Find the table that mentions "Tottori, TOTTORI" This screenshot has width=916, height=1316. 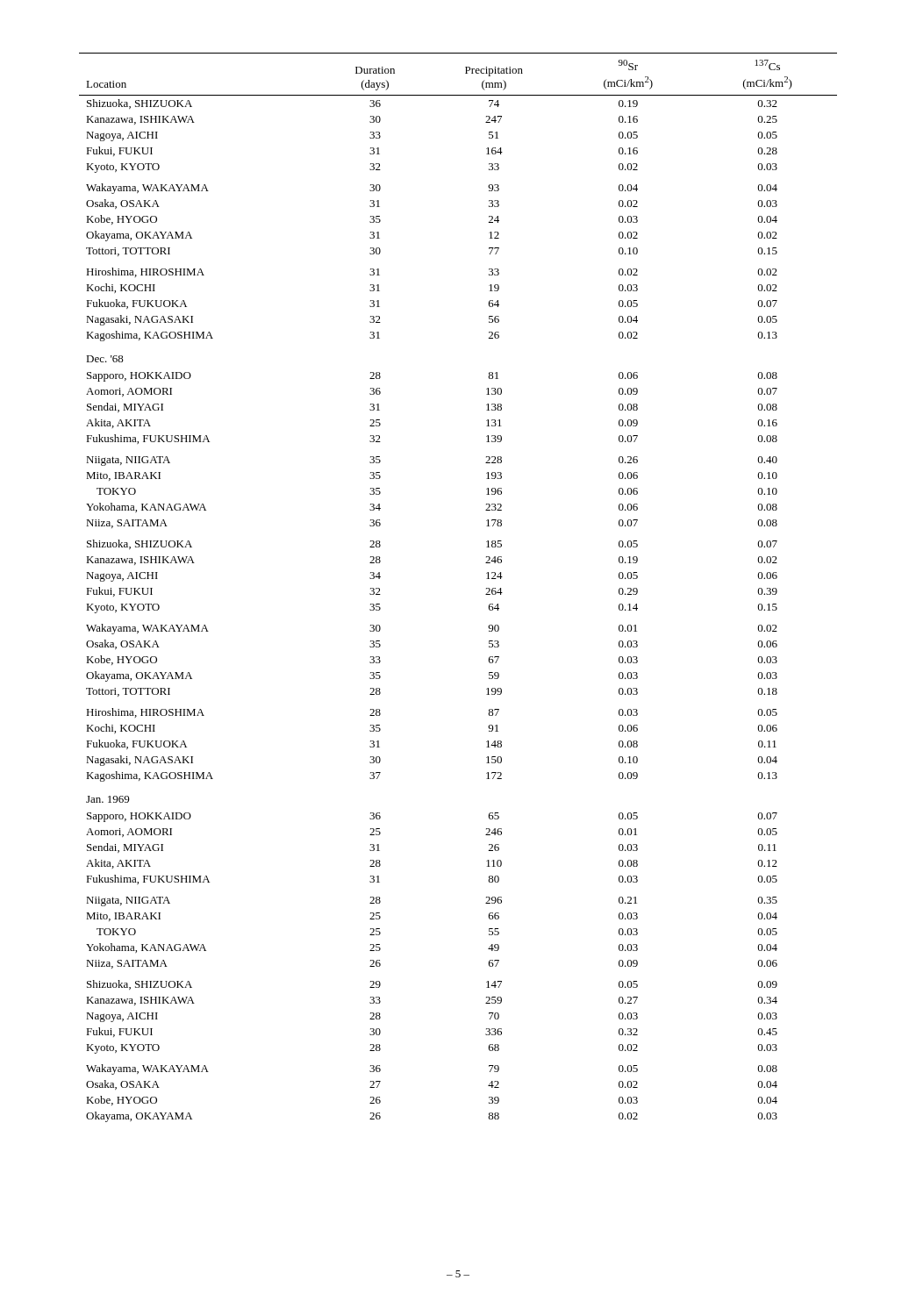pyautogui.click(x=458, y=588)
